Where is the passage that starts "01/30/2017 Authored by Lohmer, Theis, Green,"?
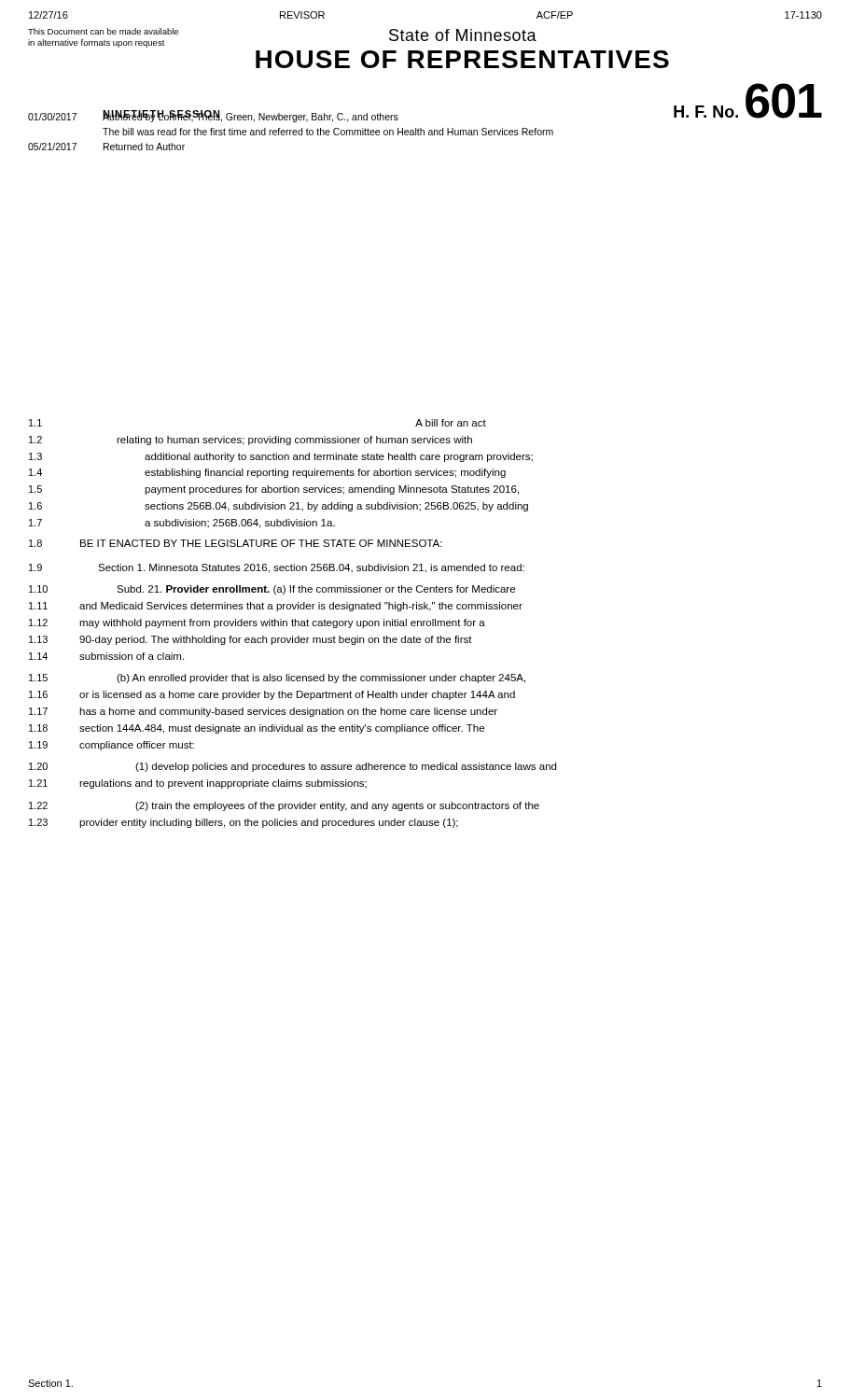Viewport: 850px width, 1400px height. tap(425, 132)
